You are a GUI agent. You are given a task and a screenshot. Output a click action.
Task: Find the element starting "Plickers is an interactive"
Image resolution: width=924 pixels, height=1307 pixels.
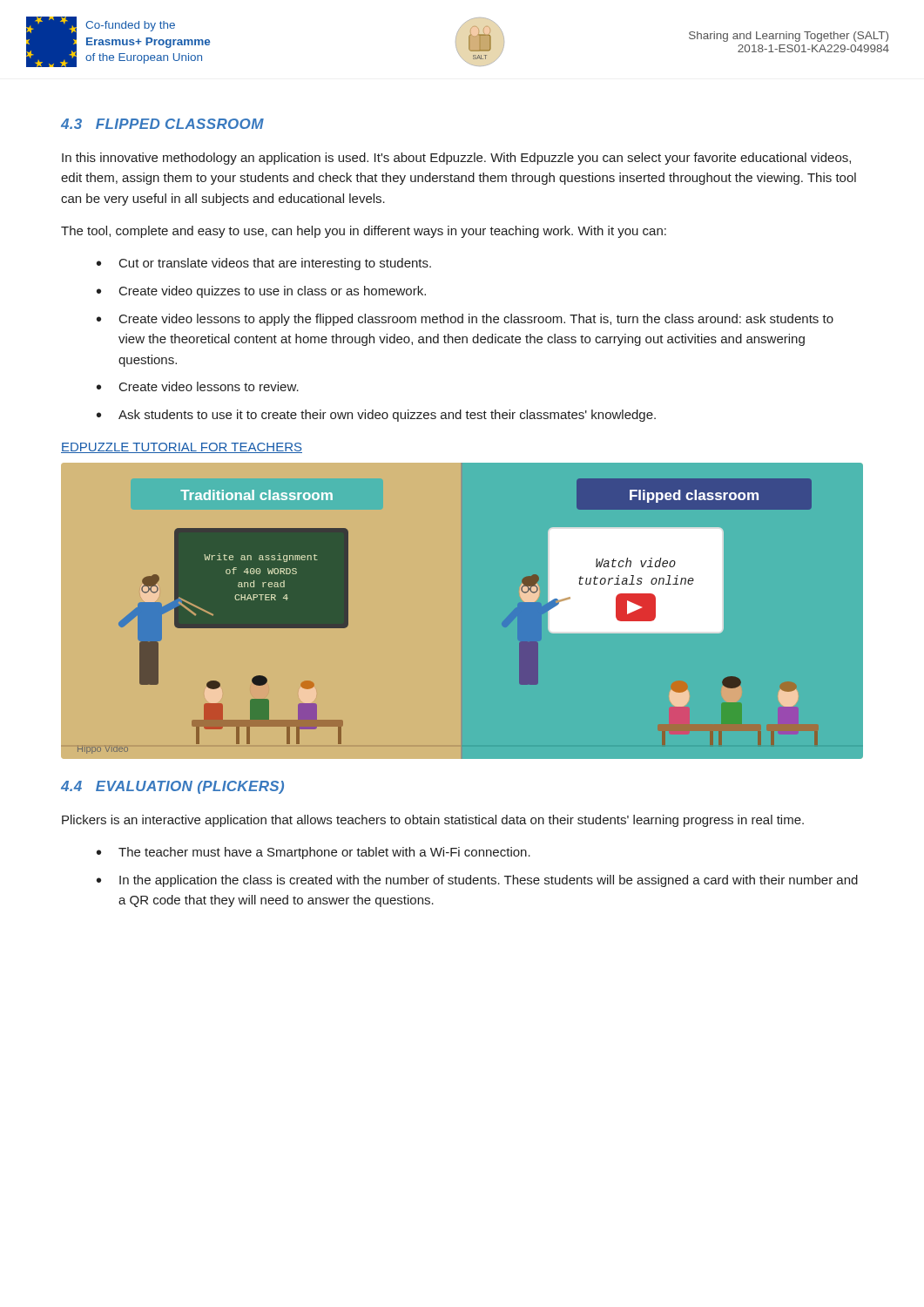pyautogui.click(x=433, y=819)
